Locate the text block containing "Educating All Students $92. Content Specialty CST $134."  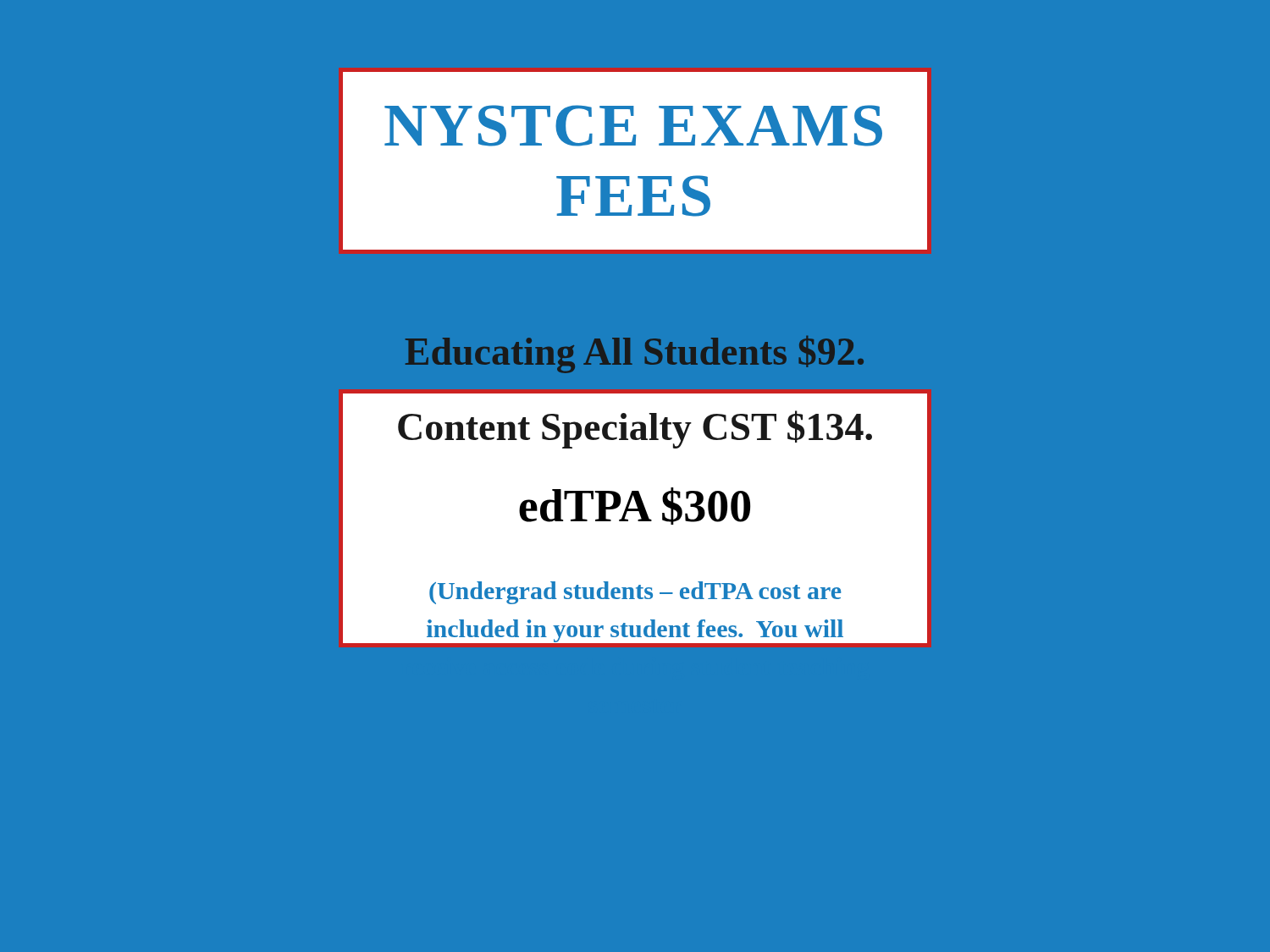click(635, 524)
